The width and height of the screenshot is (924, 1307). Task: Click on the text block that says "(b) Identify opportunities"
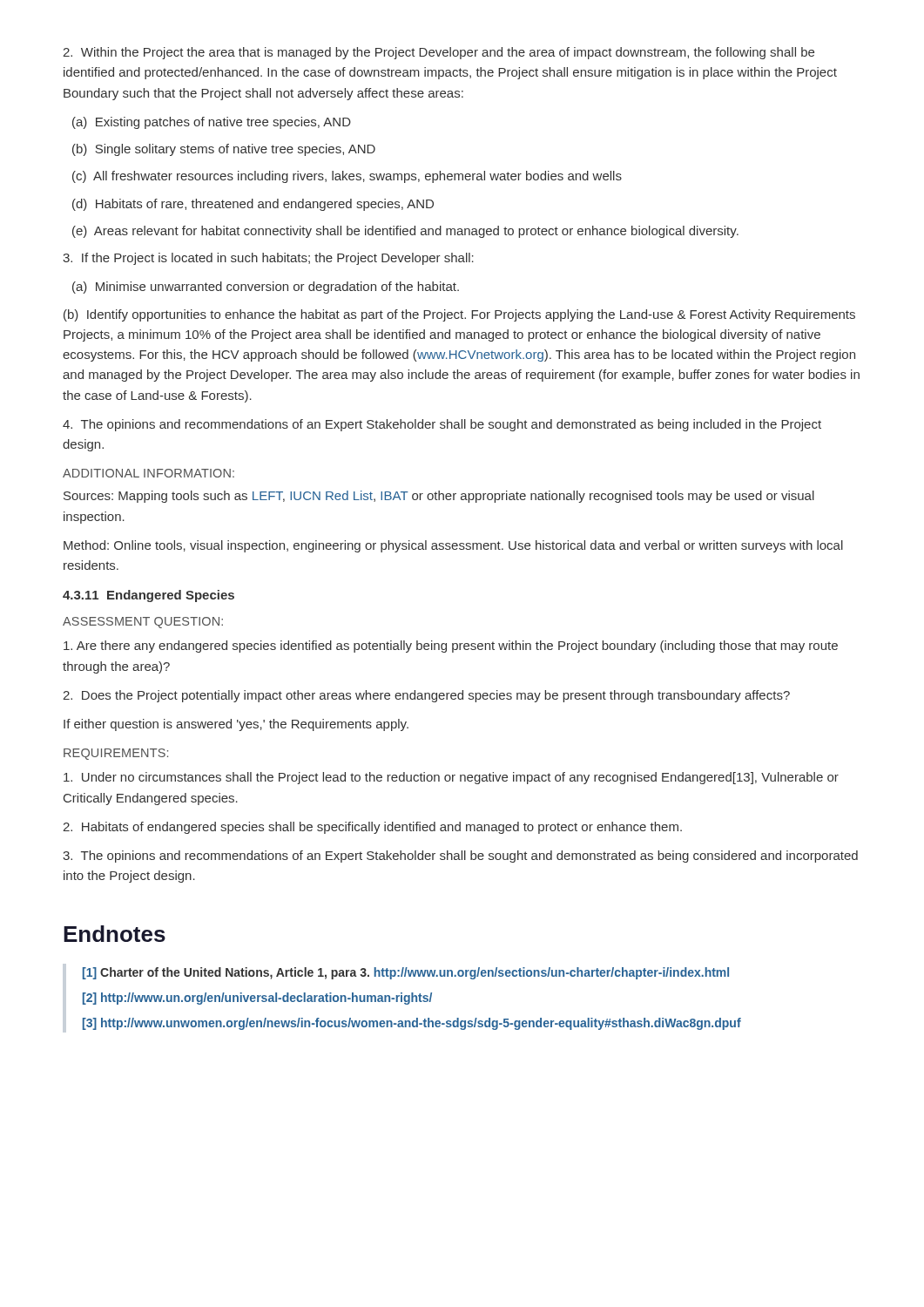coord(461,354)
